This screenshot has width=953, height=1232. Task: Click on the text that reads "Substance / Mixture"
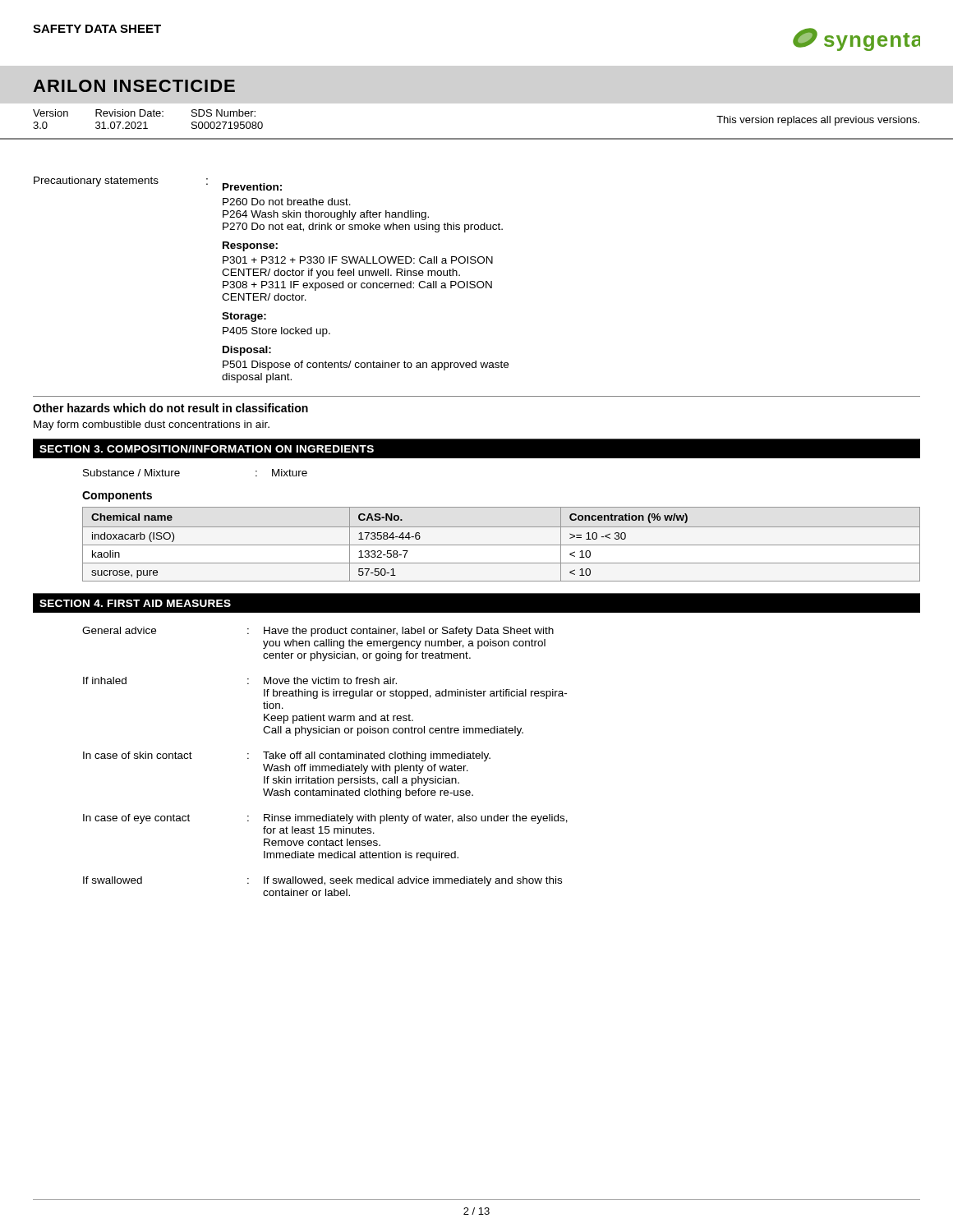click(131, 473)
